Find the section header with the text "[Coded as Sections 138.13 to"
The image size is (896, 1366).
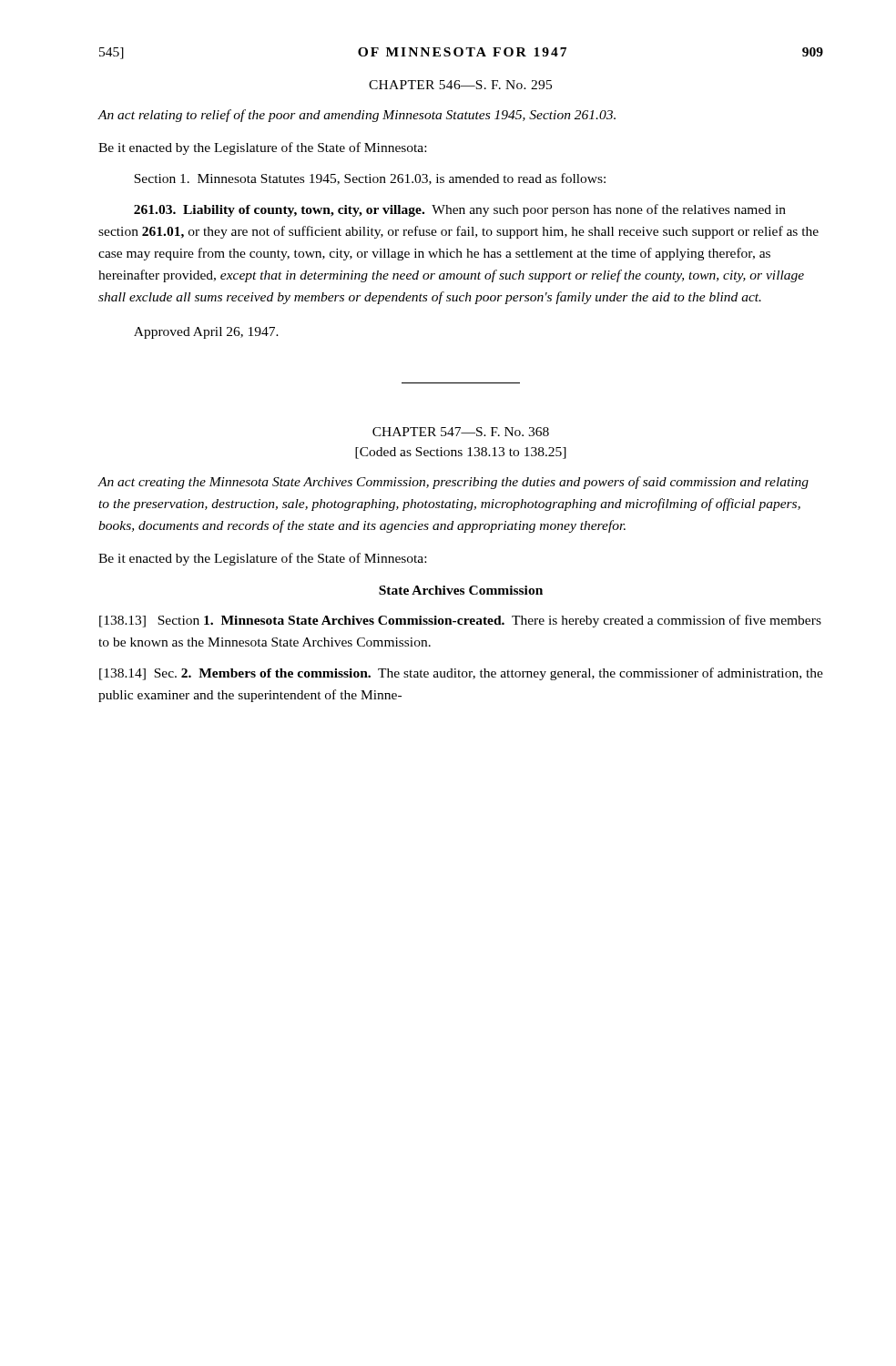[461, 451]
